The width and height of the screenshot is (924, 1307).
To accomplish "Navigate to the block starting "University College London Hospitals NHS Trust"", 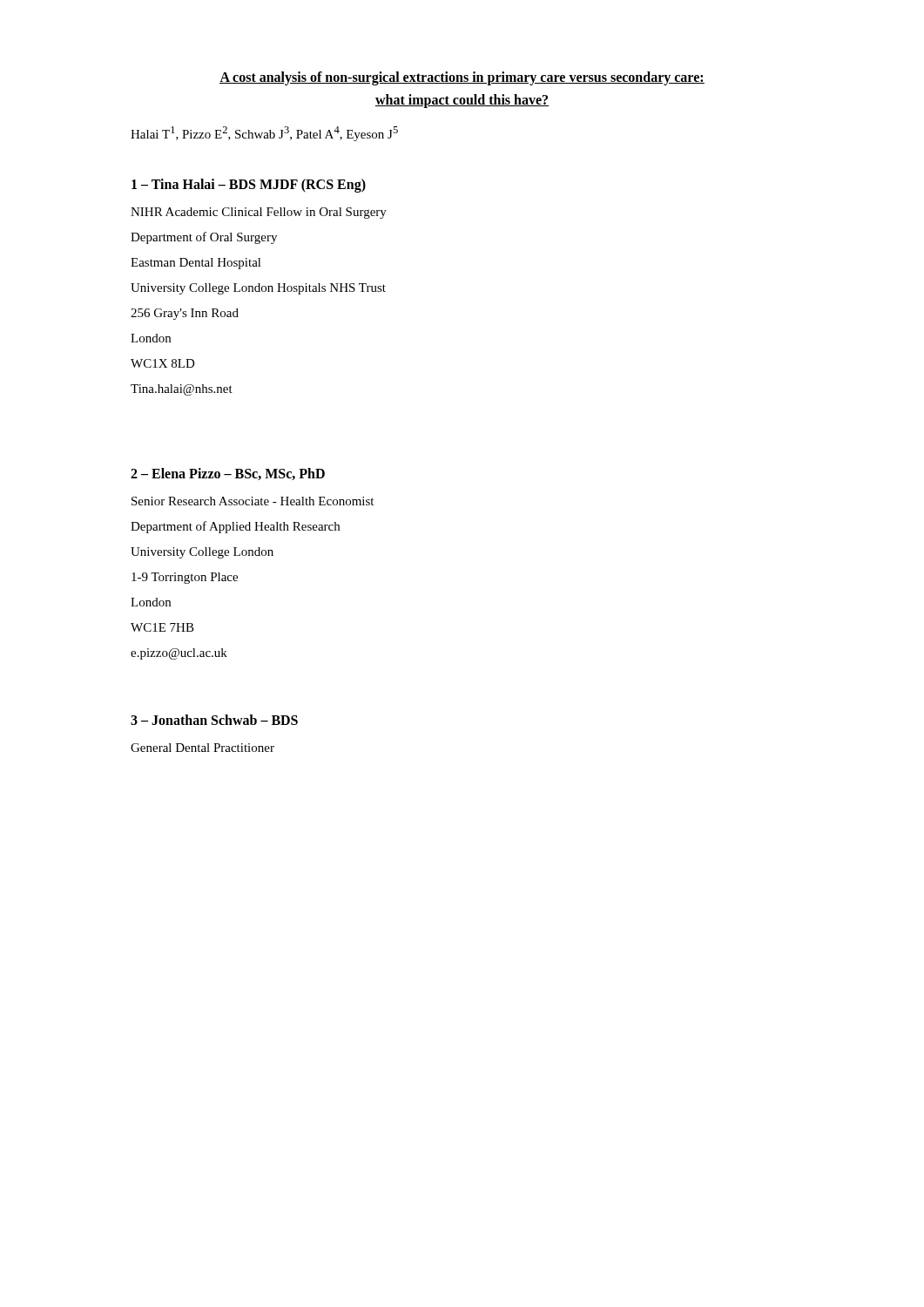I will (258, 288).
